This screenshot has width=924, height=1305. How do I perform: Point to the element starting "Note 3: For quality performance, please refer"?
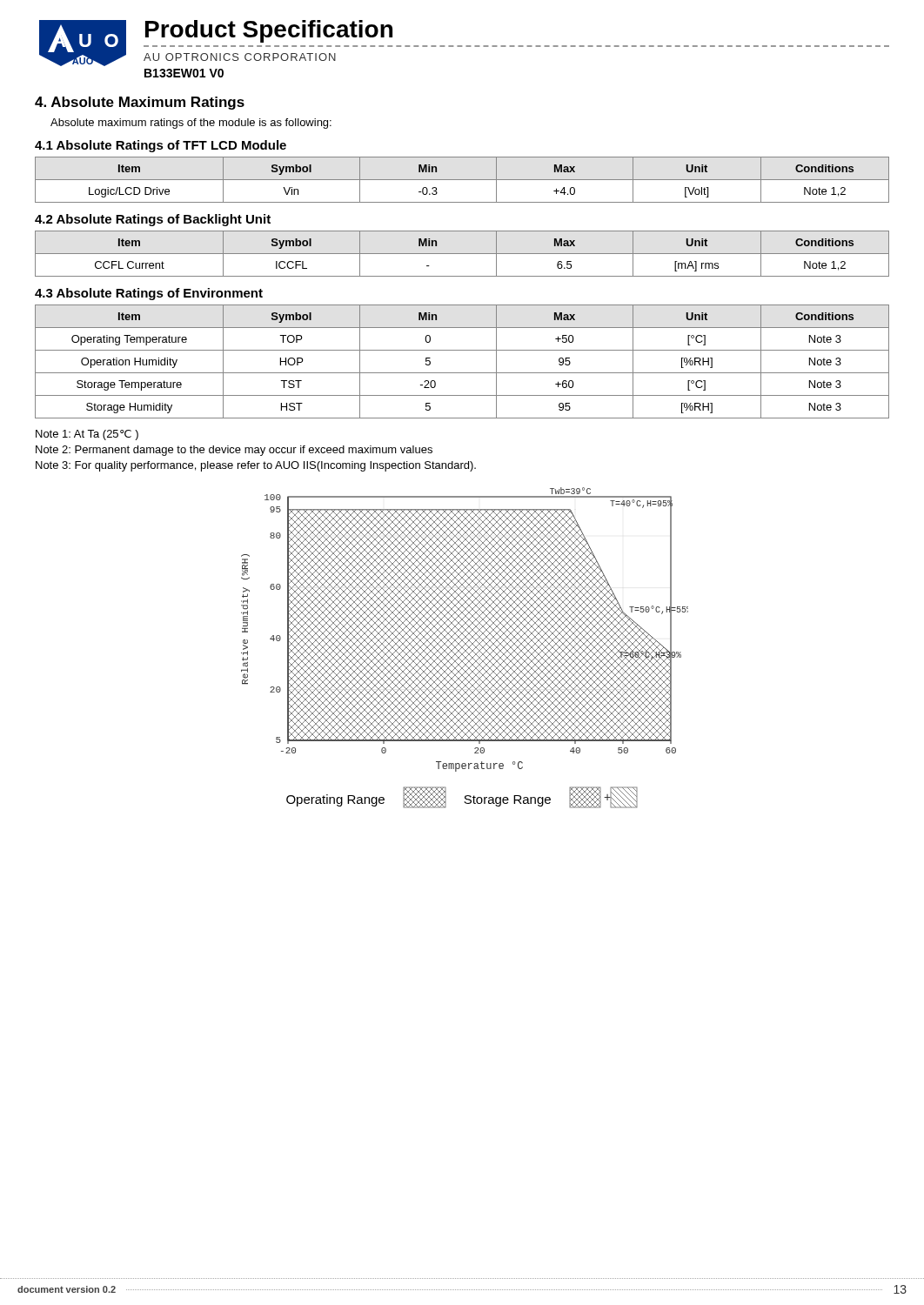tap(256, 465)
